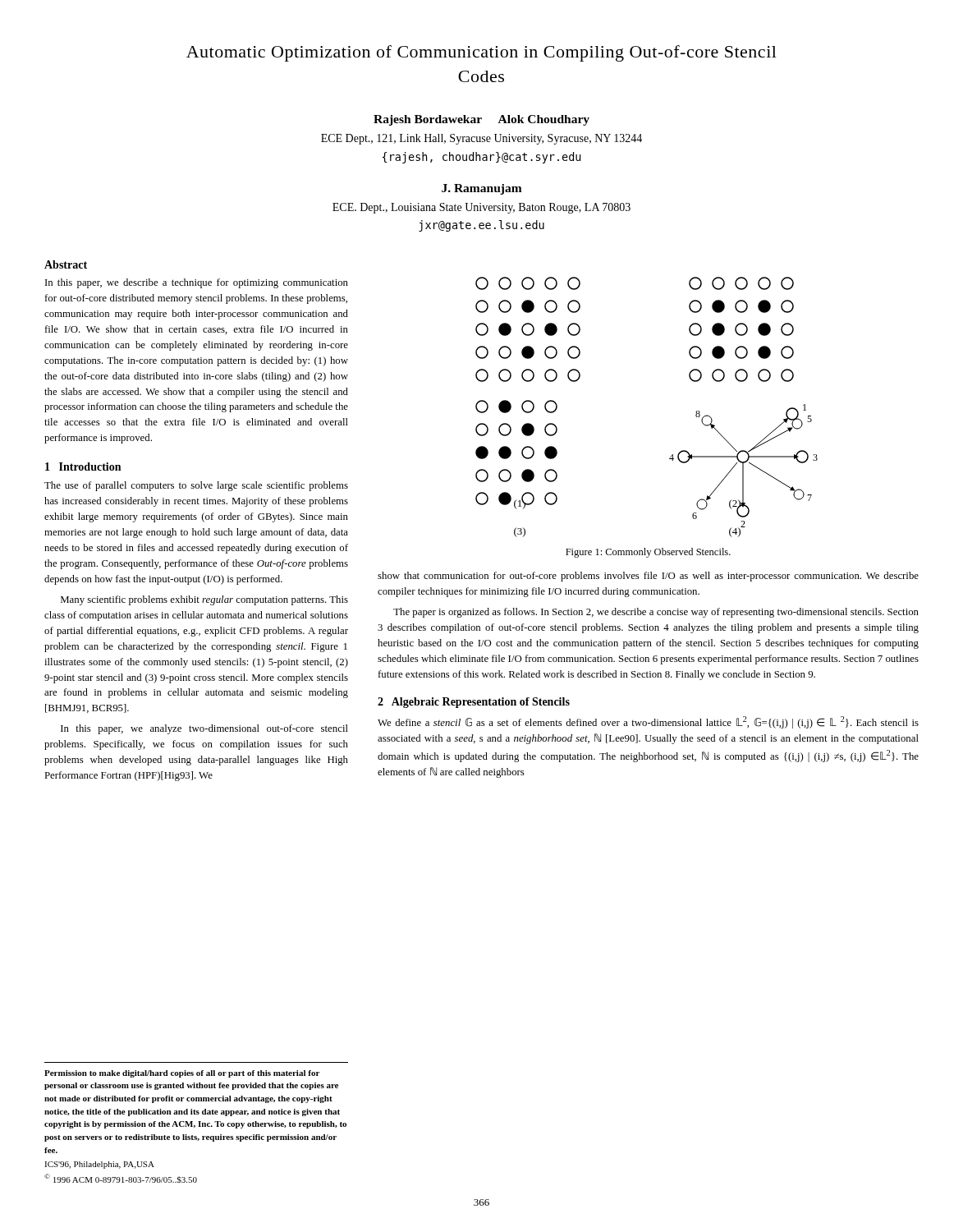Screen dimensions: 1232x963
Task: Click on the text starting "1 Introduction"
Action: [x=83, y=467]
